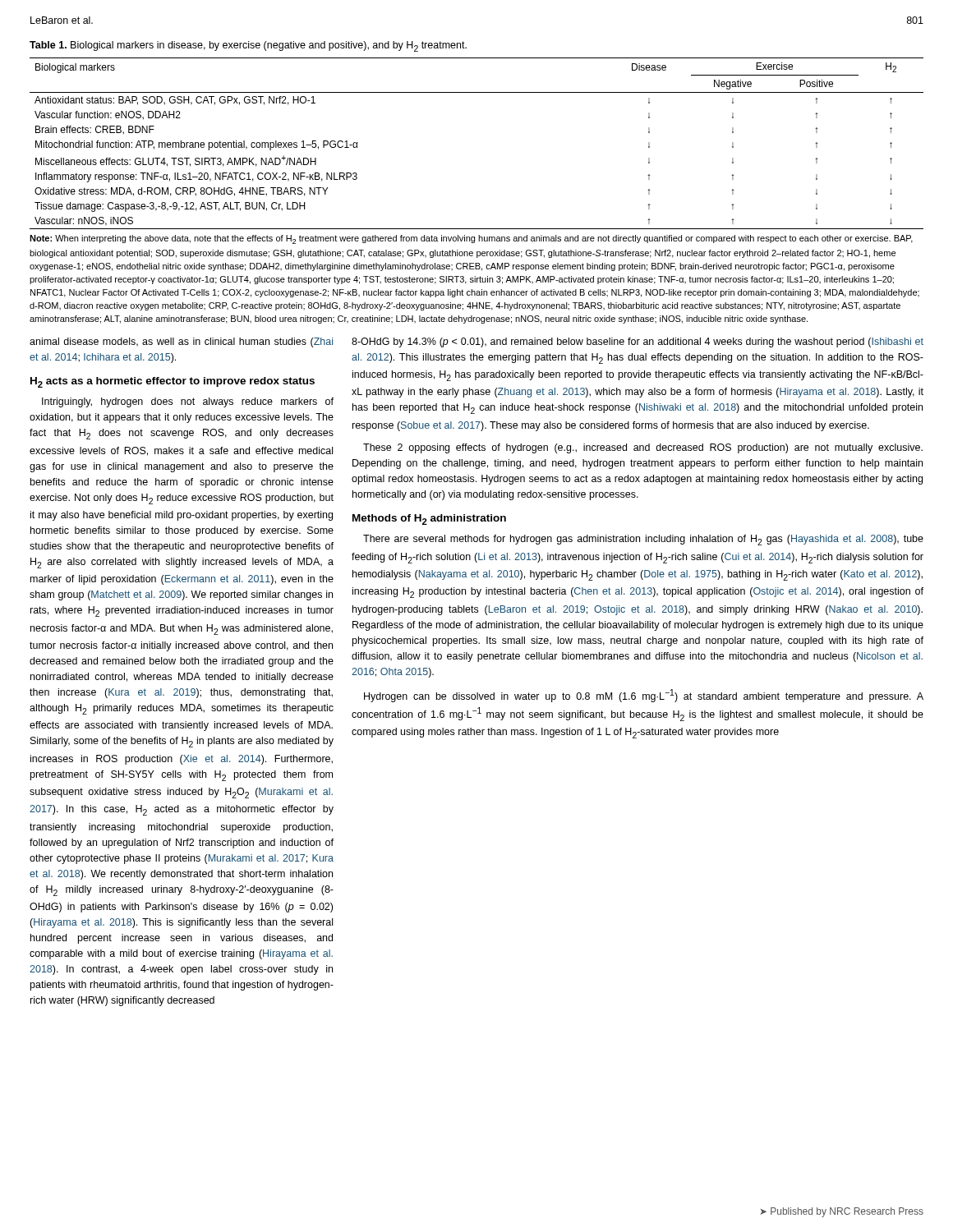953x1232 pixels.
Task: Find the caption on this page that starts "Table 1. Biological markers in disease, by exercise"
Action: 248,46
